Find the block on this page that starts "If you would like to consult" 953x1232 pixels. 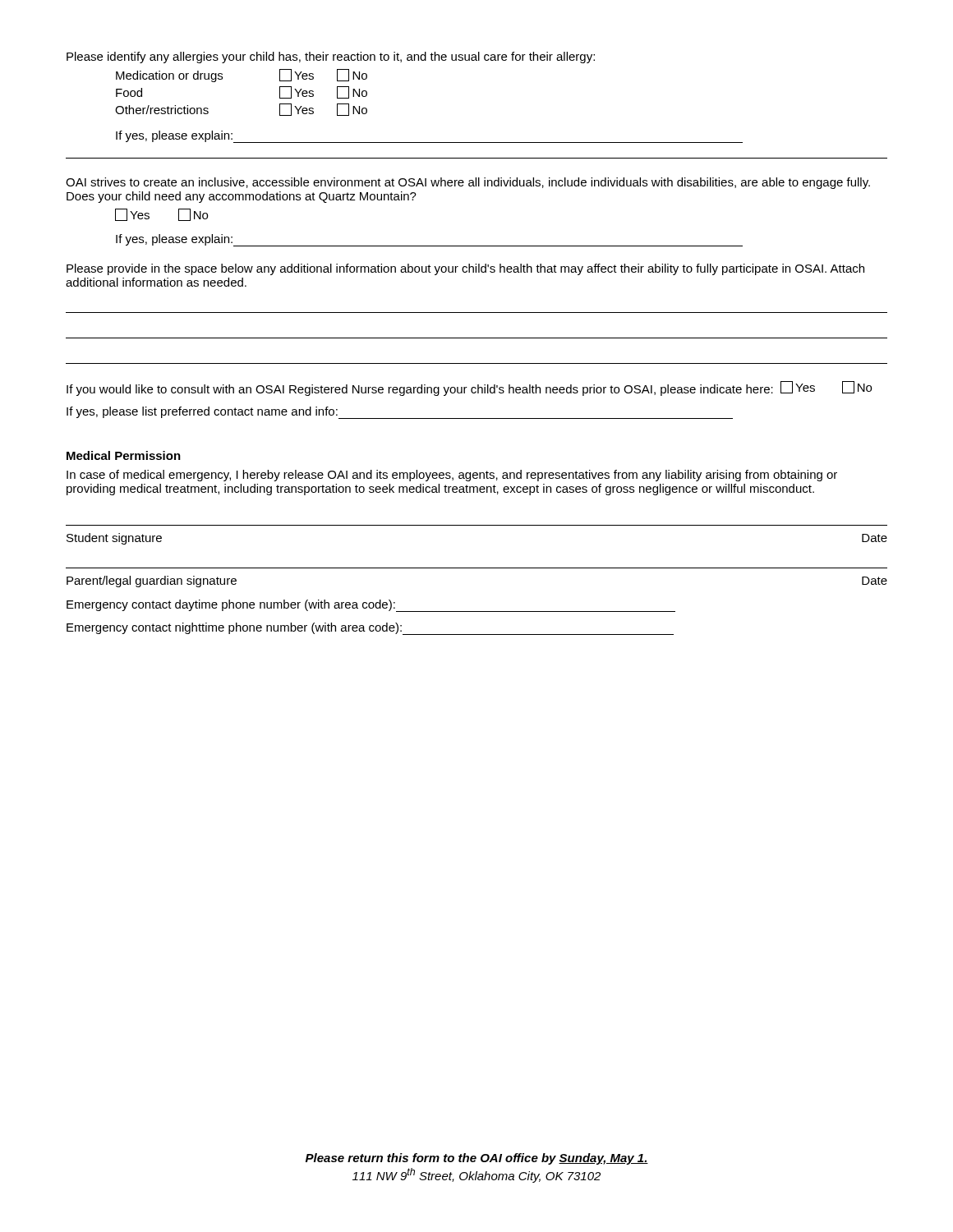click(x=469, y=388)
